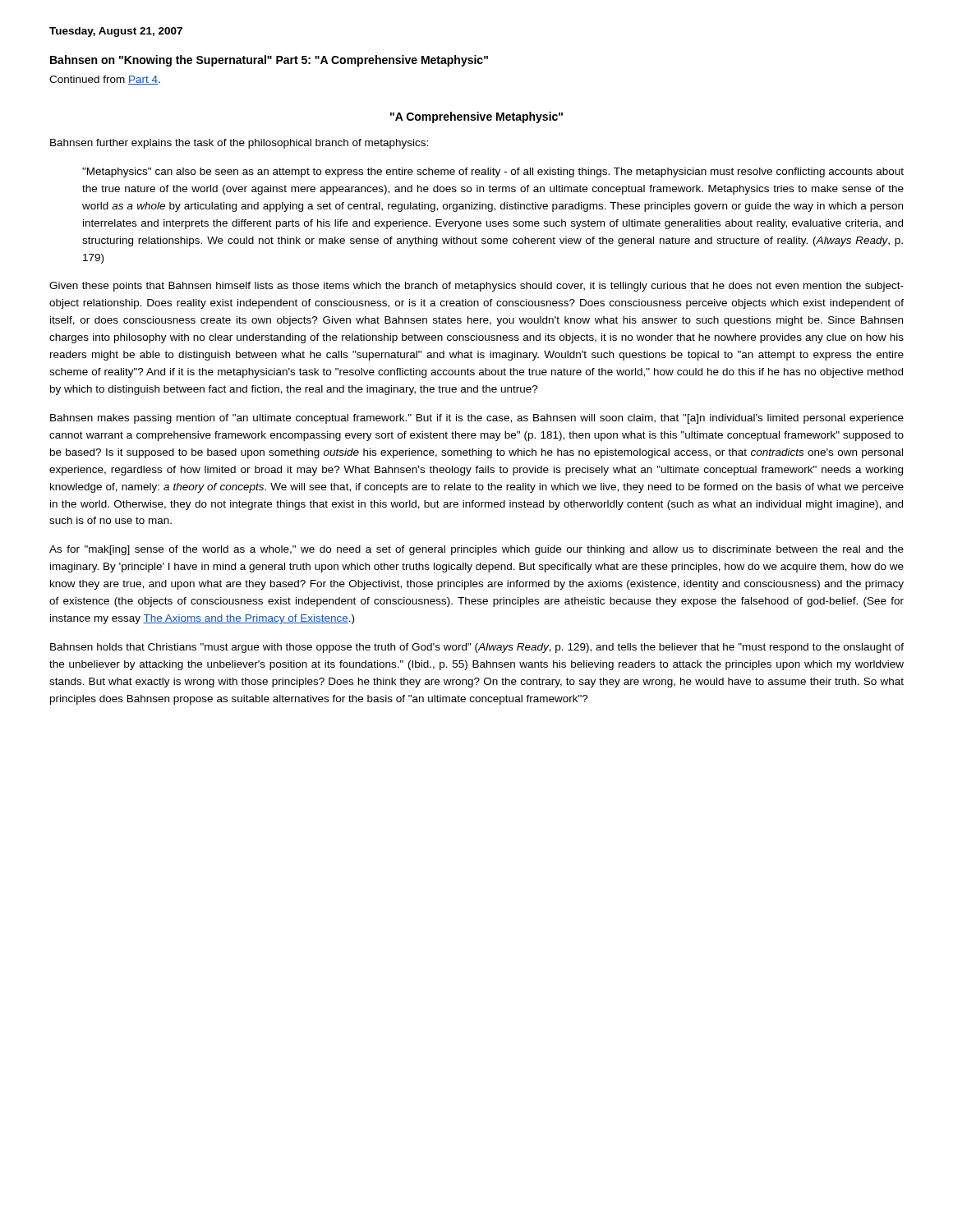Click on the element starting "Bahnsen holds that"
Viewport: 953px width, 1232px height.
click(476, 673)
